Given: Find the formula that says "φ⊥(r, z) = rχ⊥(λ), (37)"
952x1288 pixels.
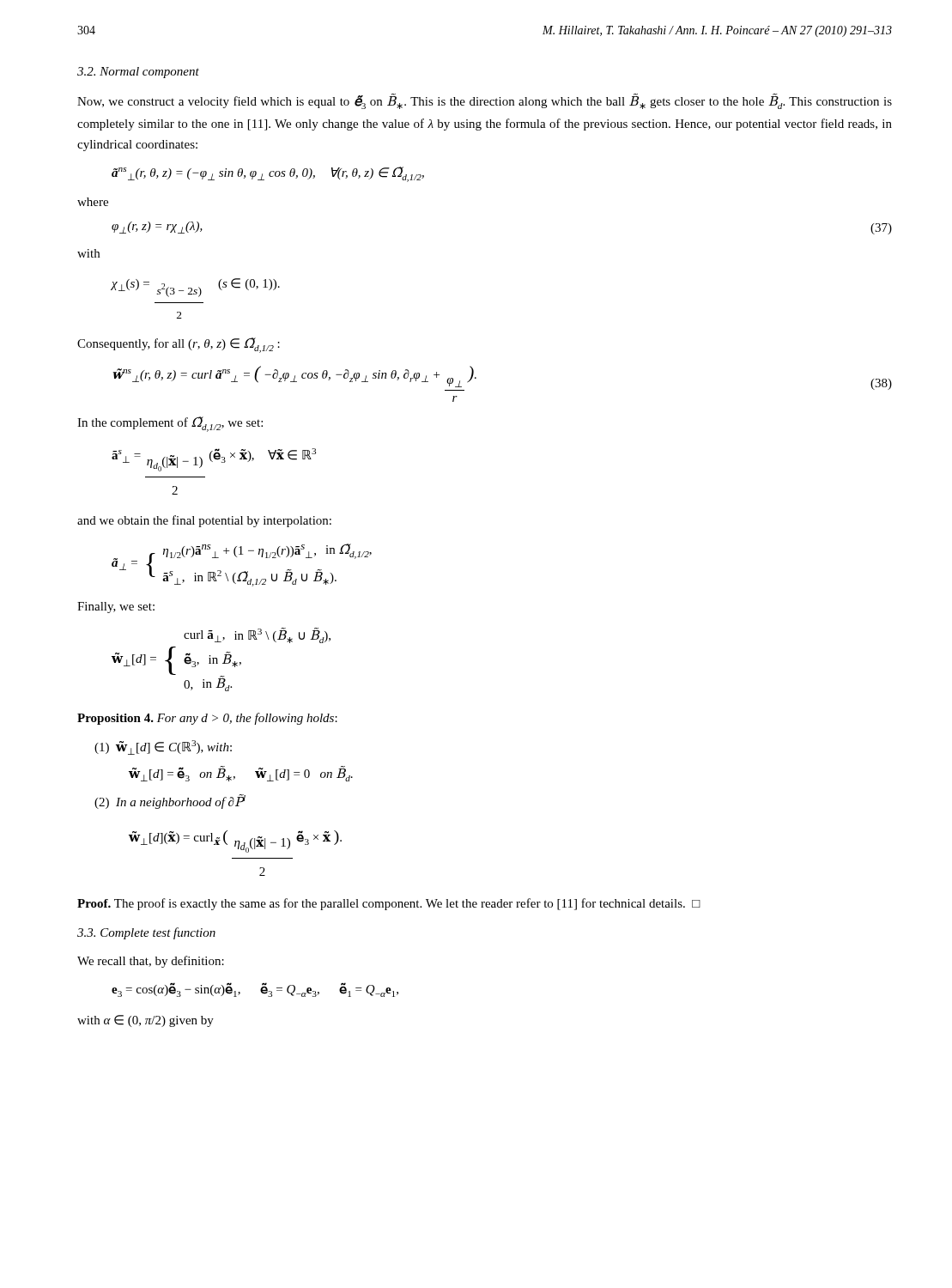Looking at the screenshot, I should (x=146, y=229).
